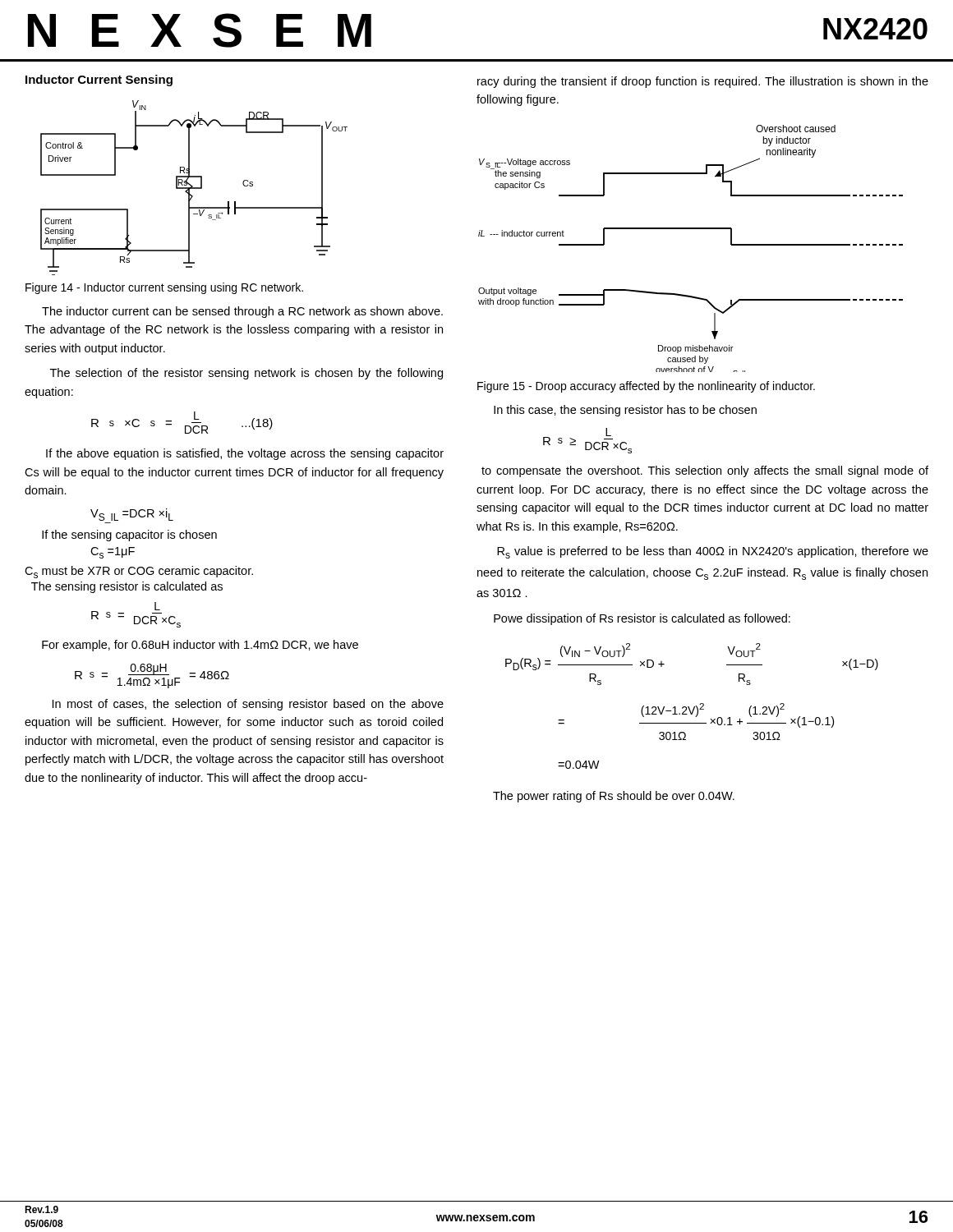Screen dimensions: 1232x953
Task: Find the text block that reads "racy during the transient if droop function"
Action: (702, 91)
